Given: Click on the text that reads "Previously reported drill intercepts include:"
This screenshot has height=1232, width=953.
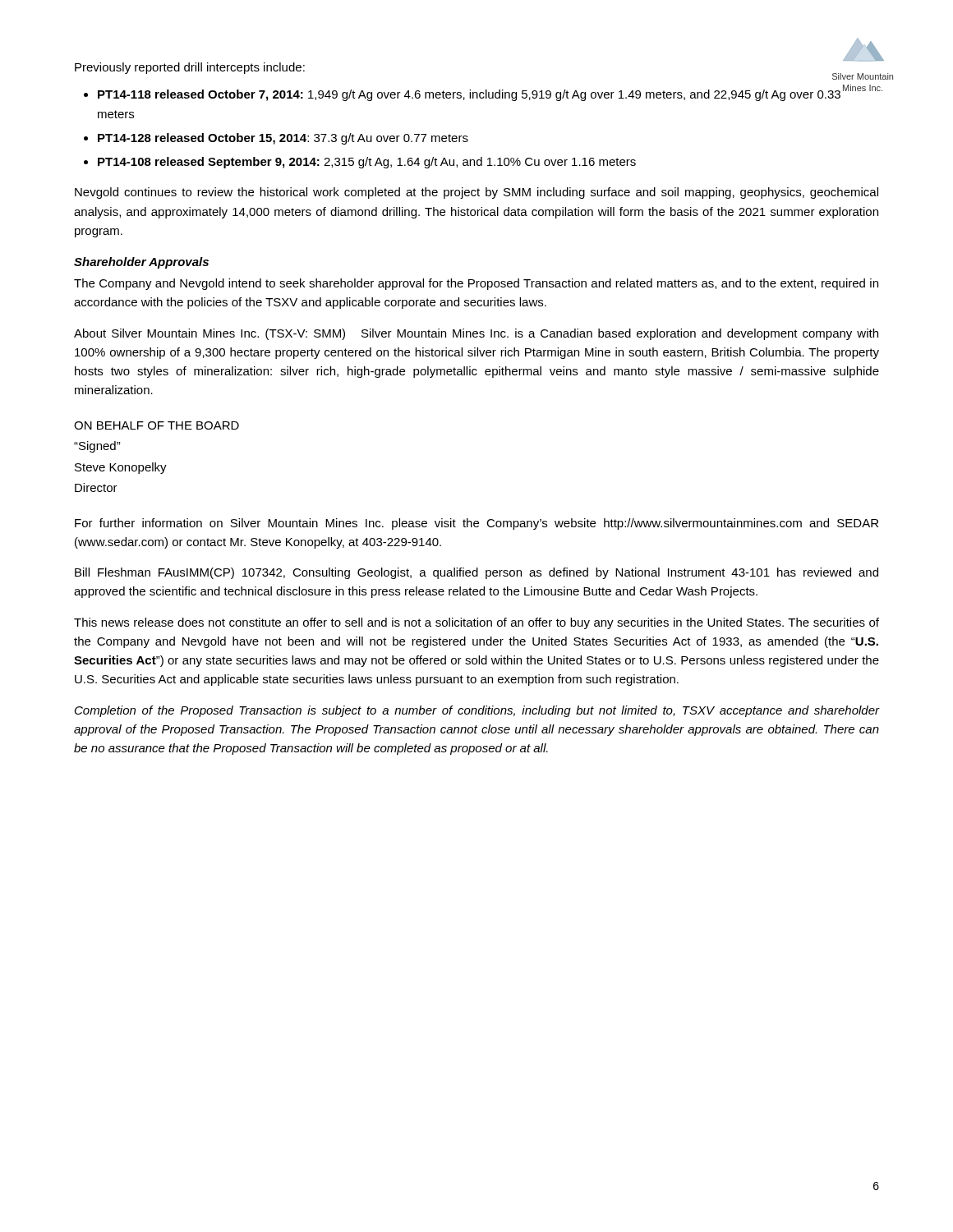Looking at the screenshot, I should coord(190,67).
